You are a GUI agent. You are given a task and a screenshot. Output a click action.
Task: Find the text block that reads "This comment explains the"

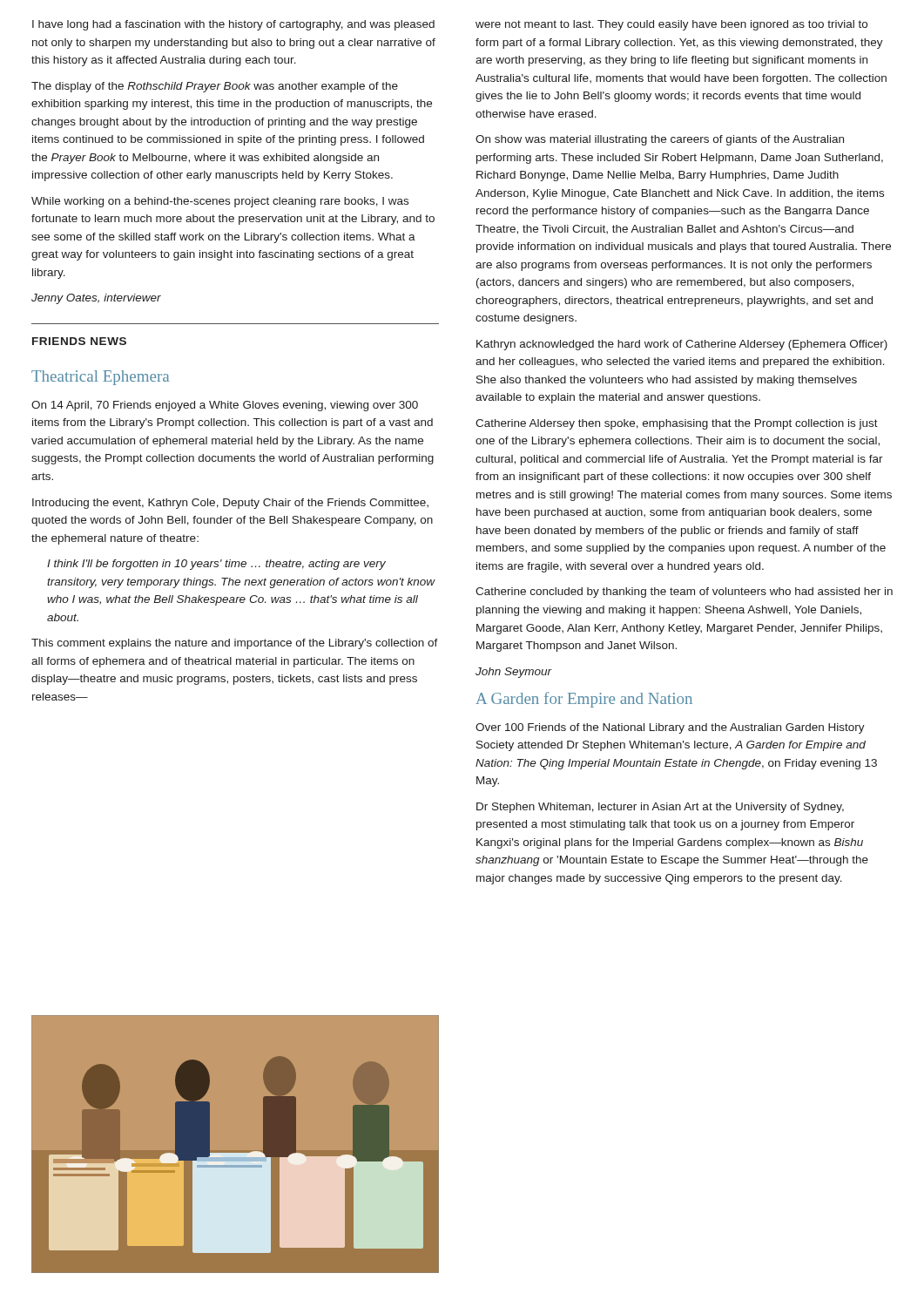click(x=235, y=670)
